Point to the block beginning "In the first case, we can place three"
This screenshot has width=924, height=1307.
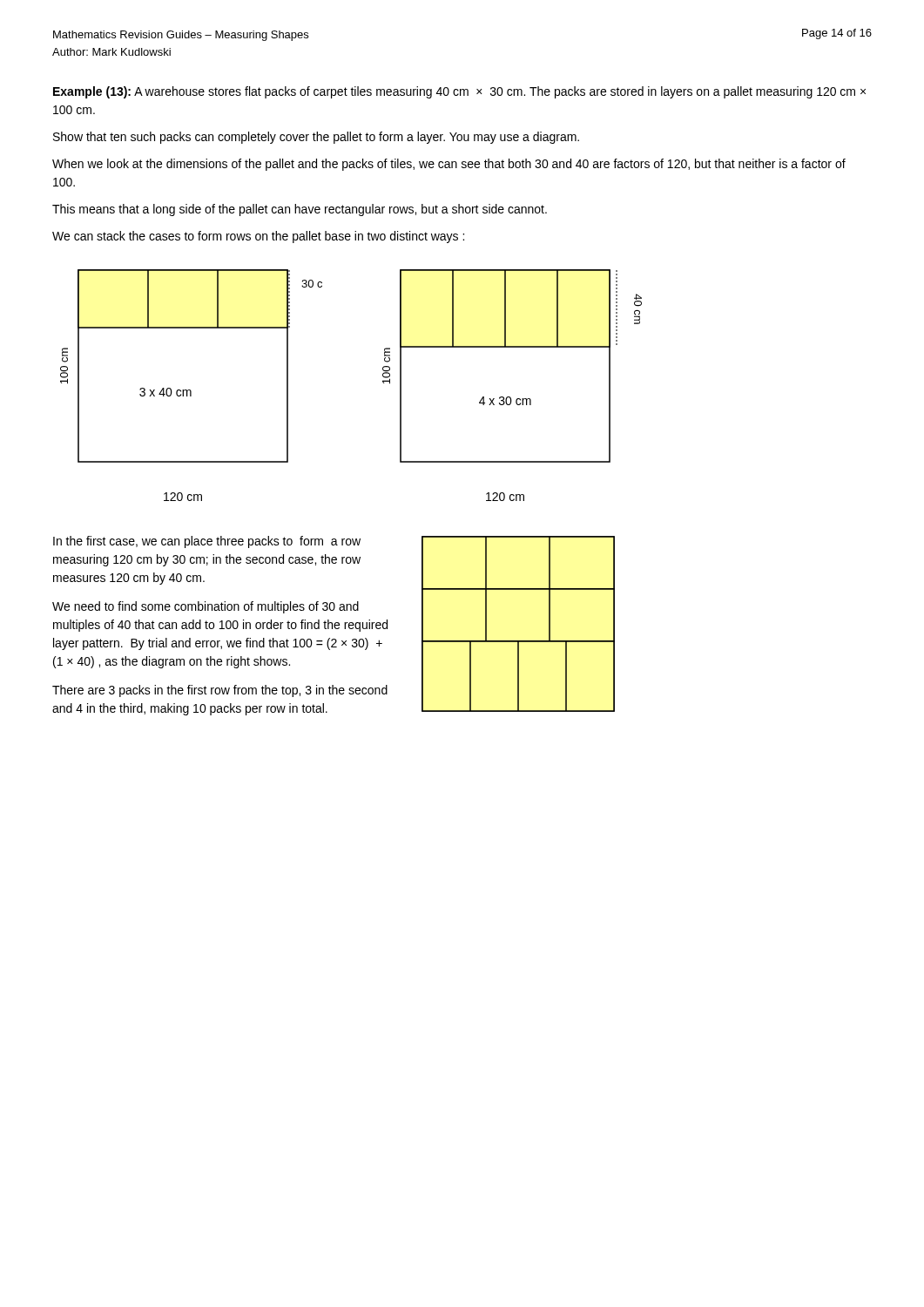pyautogui.click(x=222, y=560)
